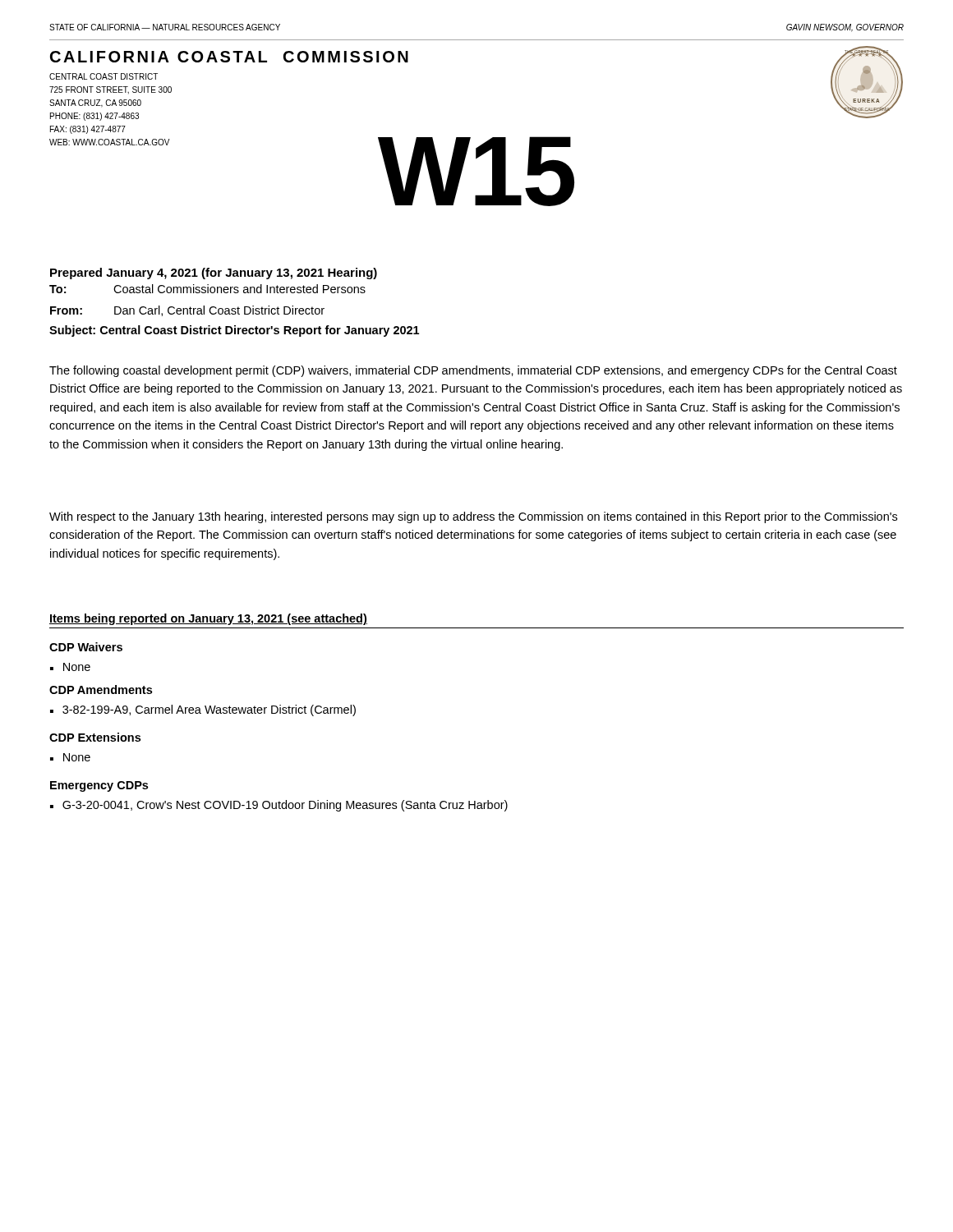Select the element starting "CDP Extensions"
This screenshot has width=953, height=1232.
point(95,738)
